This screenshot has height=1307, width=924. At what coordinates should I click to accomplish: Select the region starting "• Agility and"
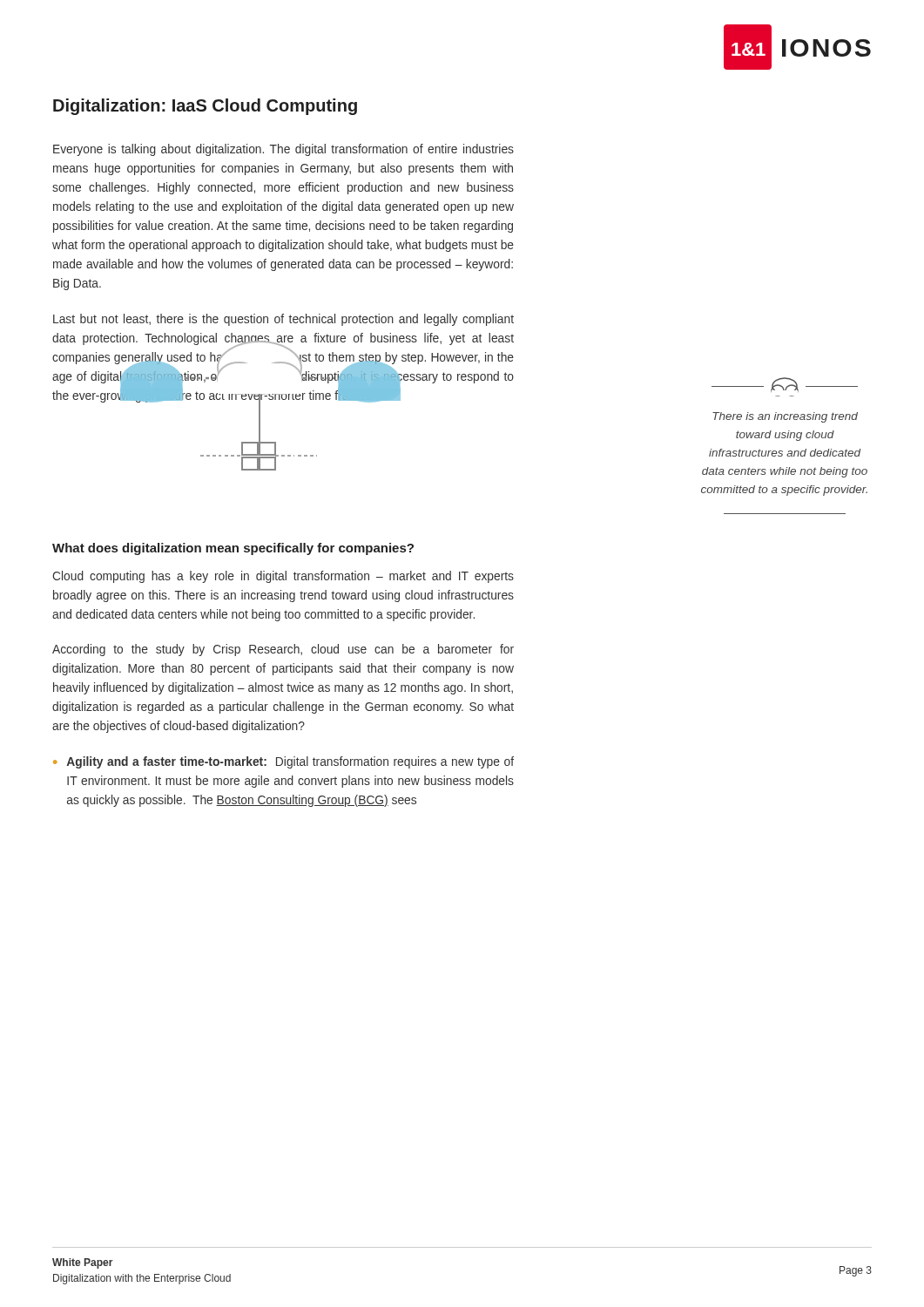point(283,781)
